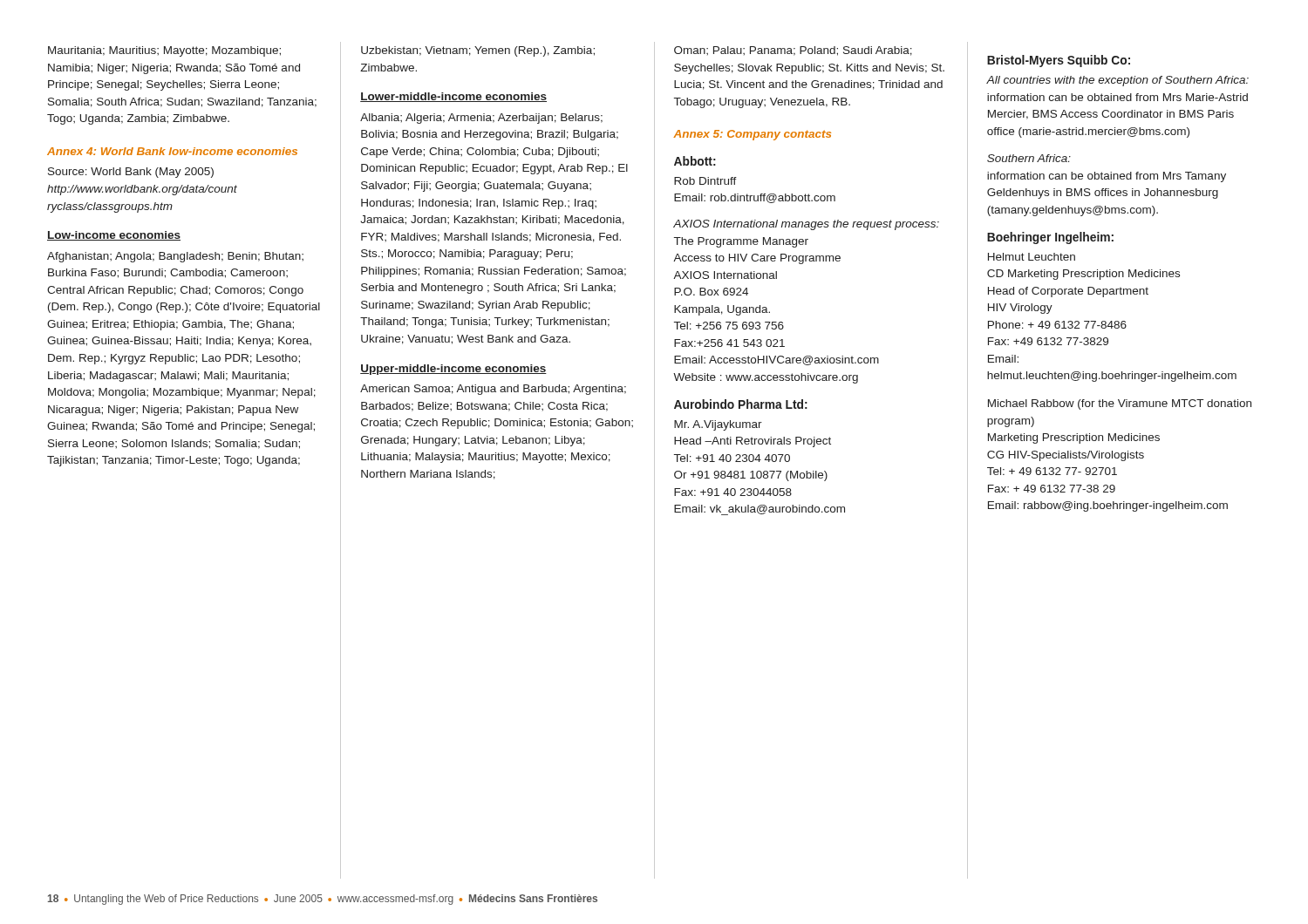Find "Annex 5: Company contacts" on this page
Viewport: 1308px width, 924px height.
[x=811, y=134]
